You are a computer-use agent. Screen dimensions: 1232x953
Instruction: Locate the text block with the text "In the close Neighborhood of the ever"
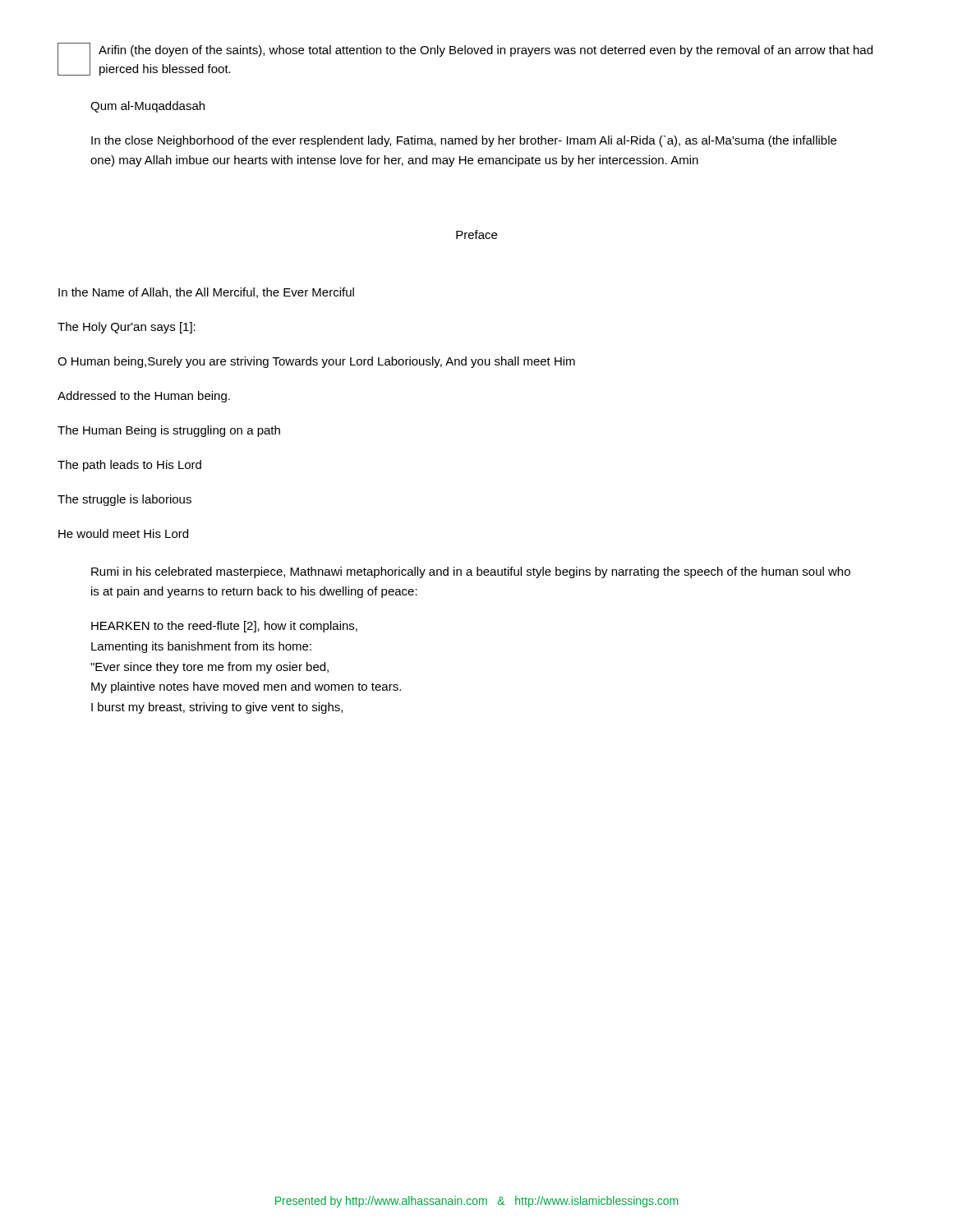point(476,150)
